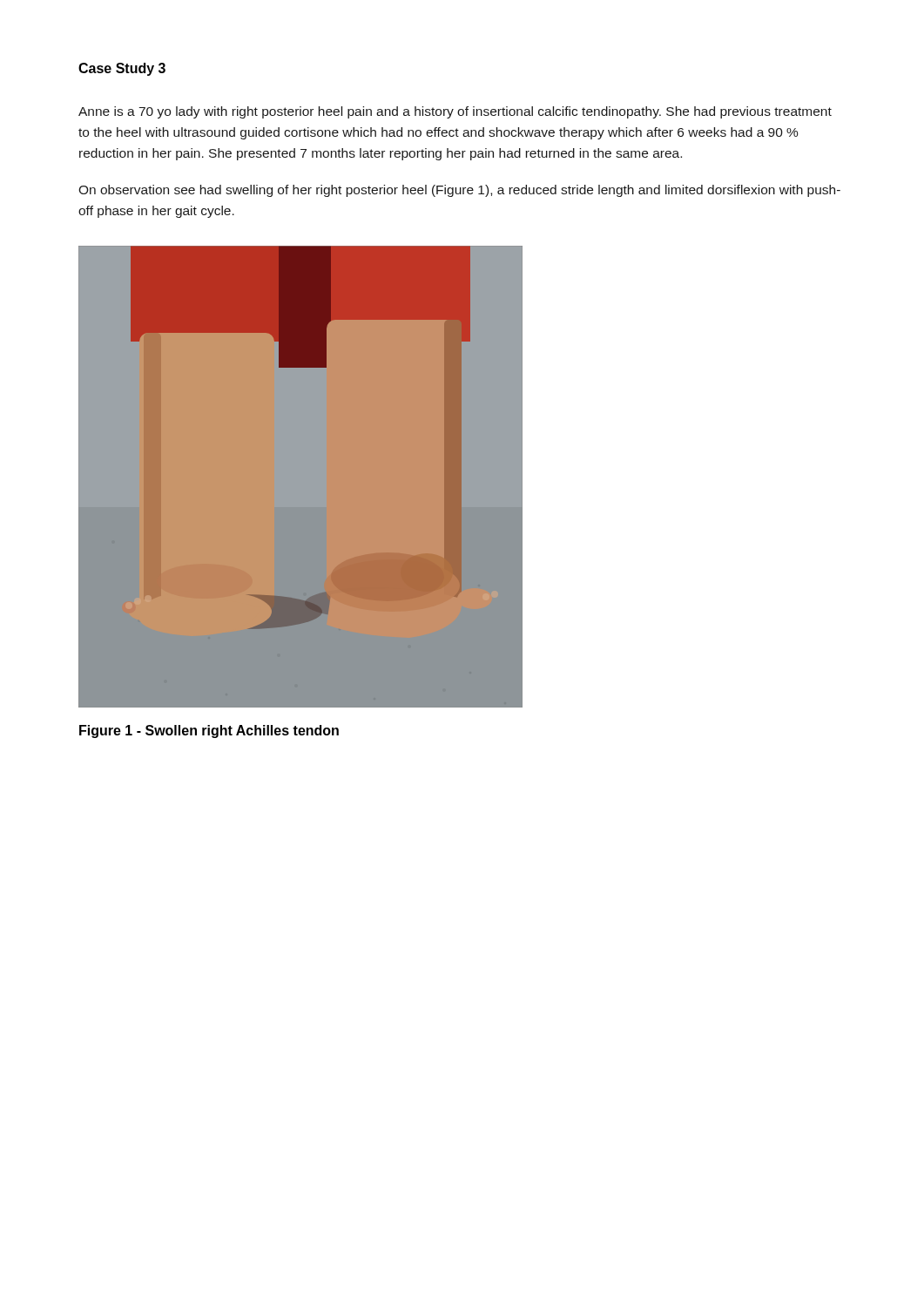This screenshot has width=924, height=1307.
Task: Click on the text block that says "Anne is a 70"
Action: click(x=455, y=132)
